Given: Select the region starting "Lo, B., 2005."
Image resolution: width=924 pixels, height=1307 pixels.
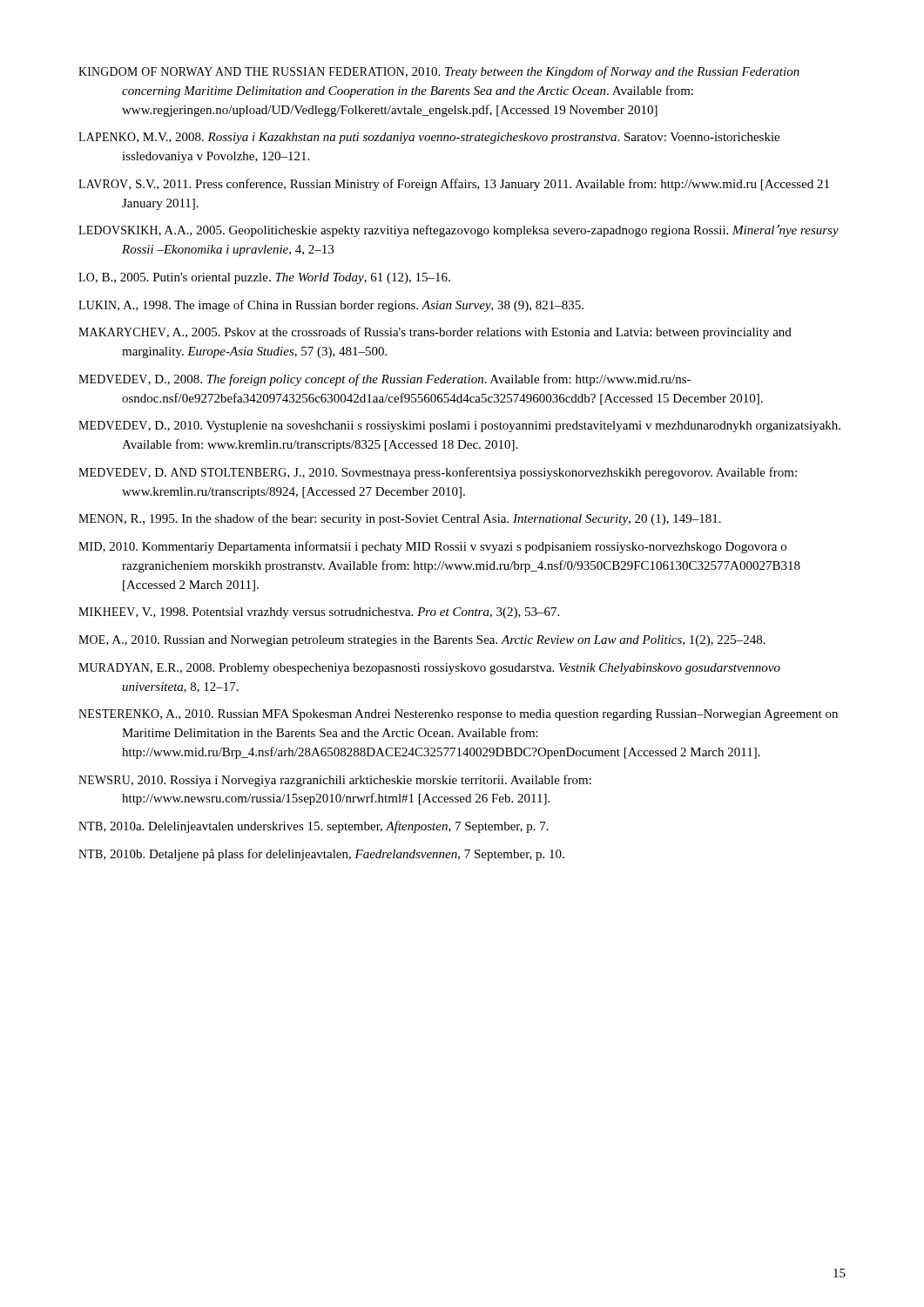Looking at the screenshot, I should [265, 277].
